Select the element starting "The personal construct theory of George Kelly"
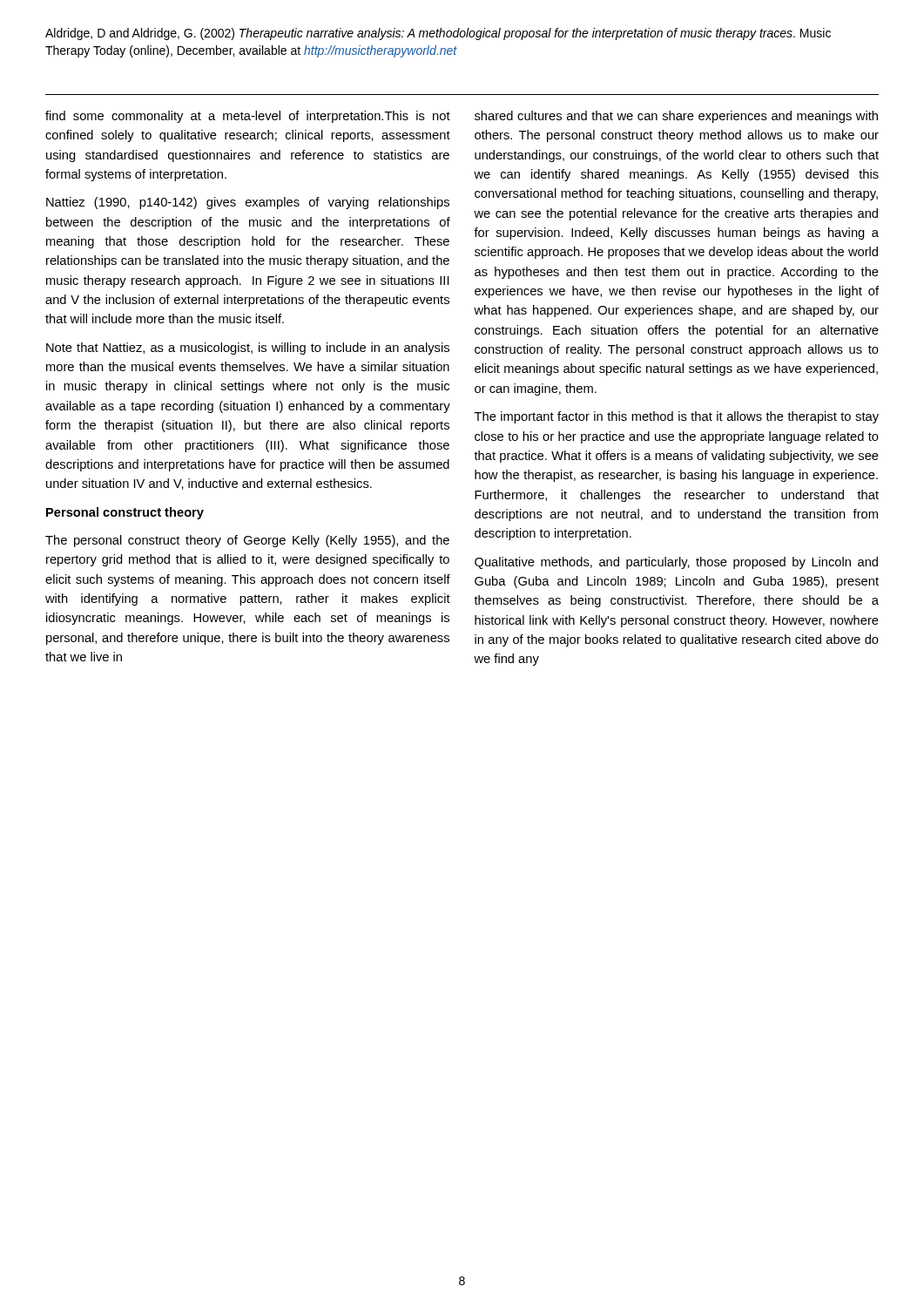The image size is (924, 1307). pos(248,599)
